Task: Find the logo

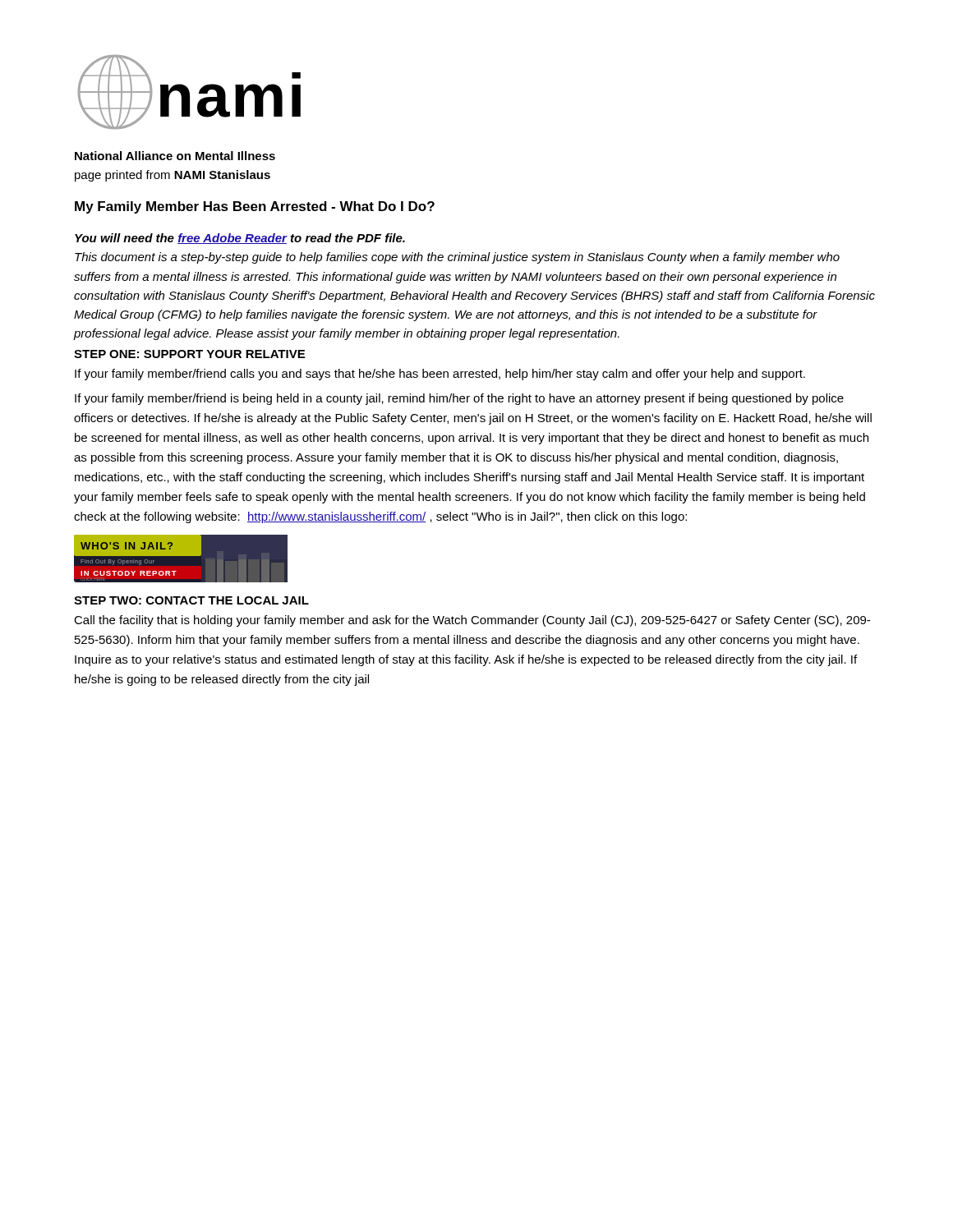Action: point(476,92)
